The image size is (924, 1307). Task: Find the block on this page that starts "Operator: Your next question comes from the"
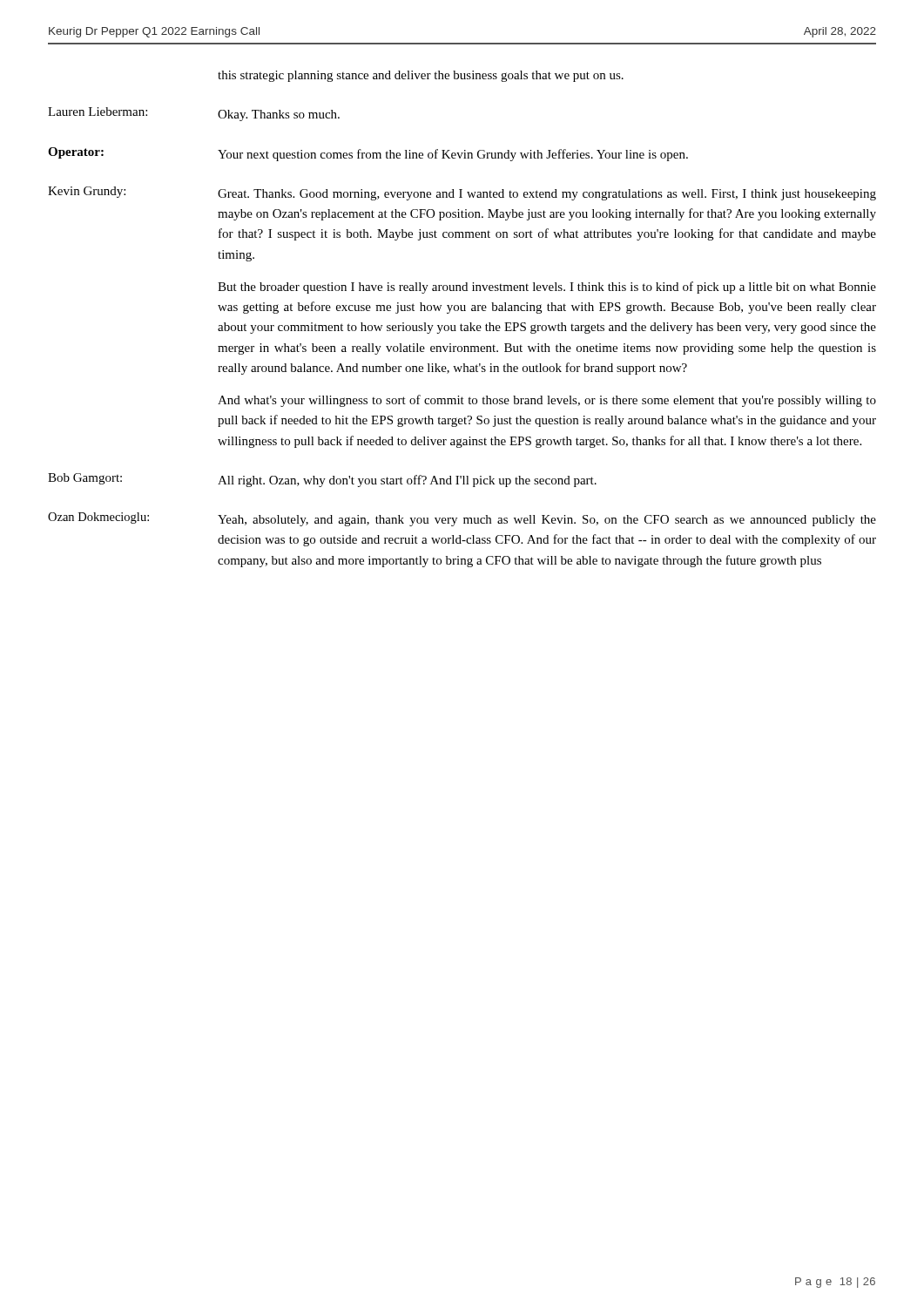(462, 154)
